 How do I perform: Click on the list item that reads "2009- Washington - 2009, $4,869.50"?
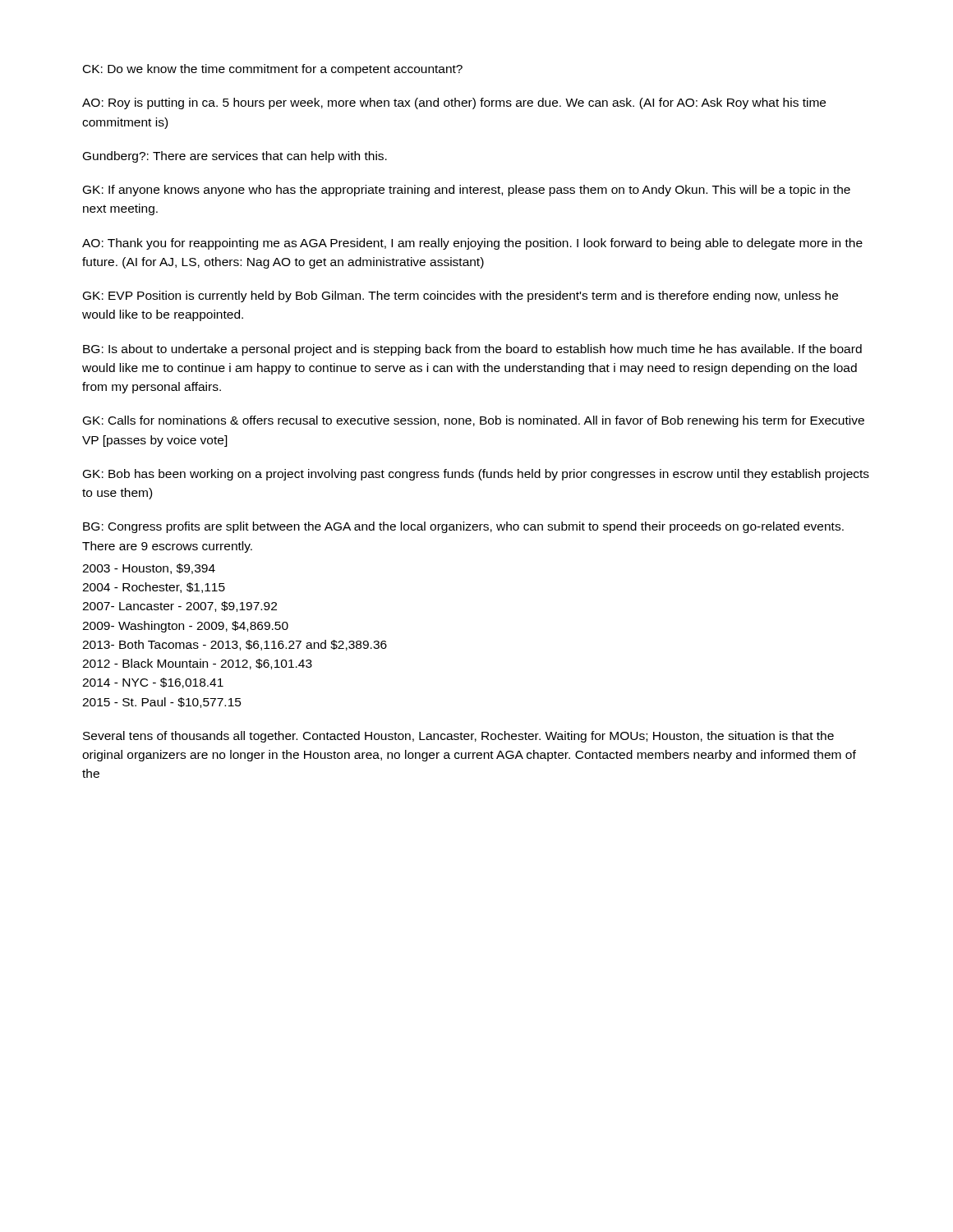pos(185,625)
